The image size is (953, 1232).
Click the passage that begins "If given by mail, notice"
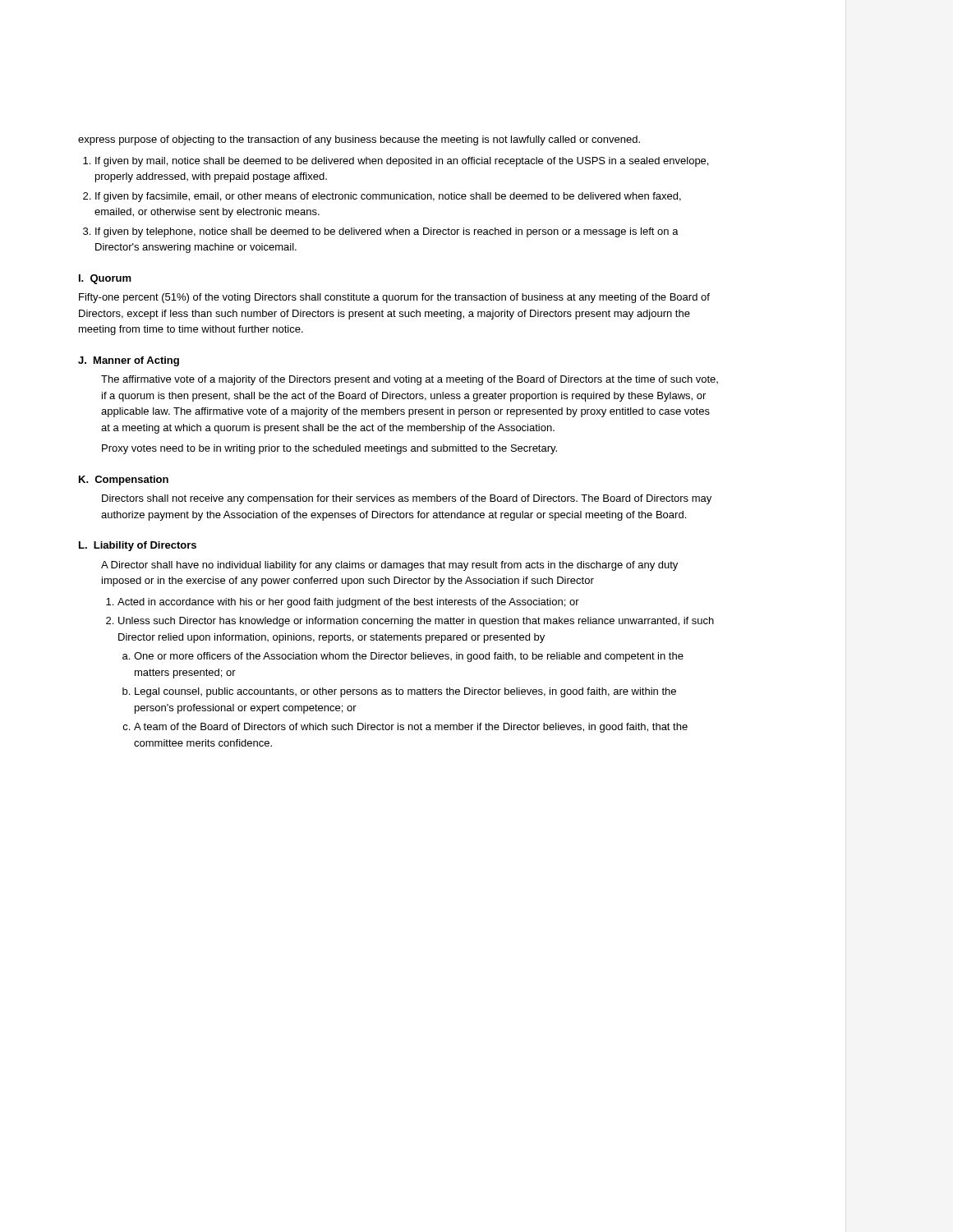pos(407,168)
